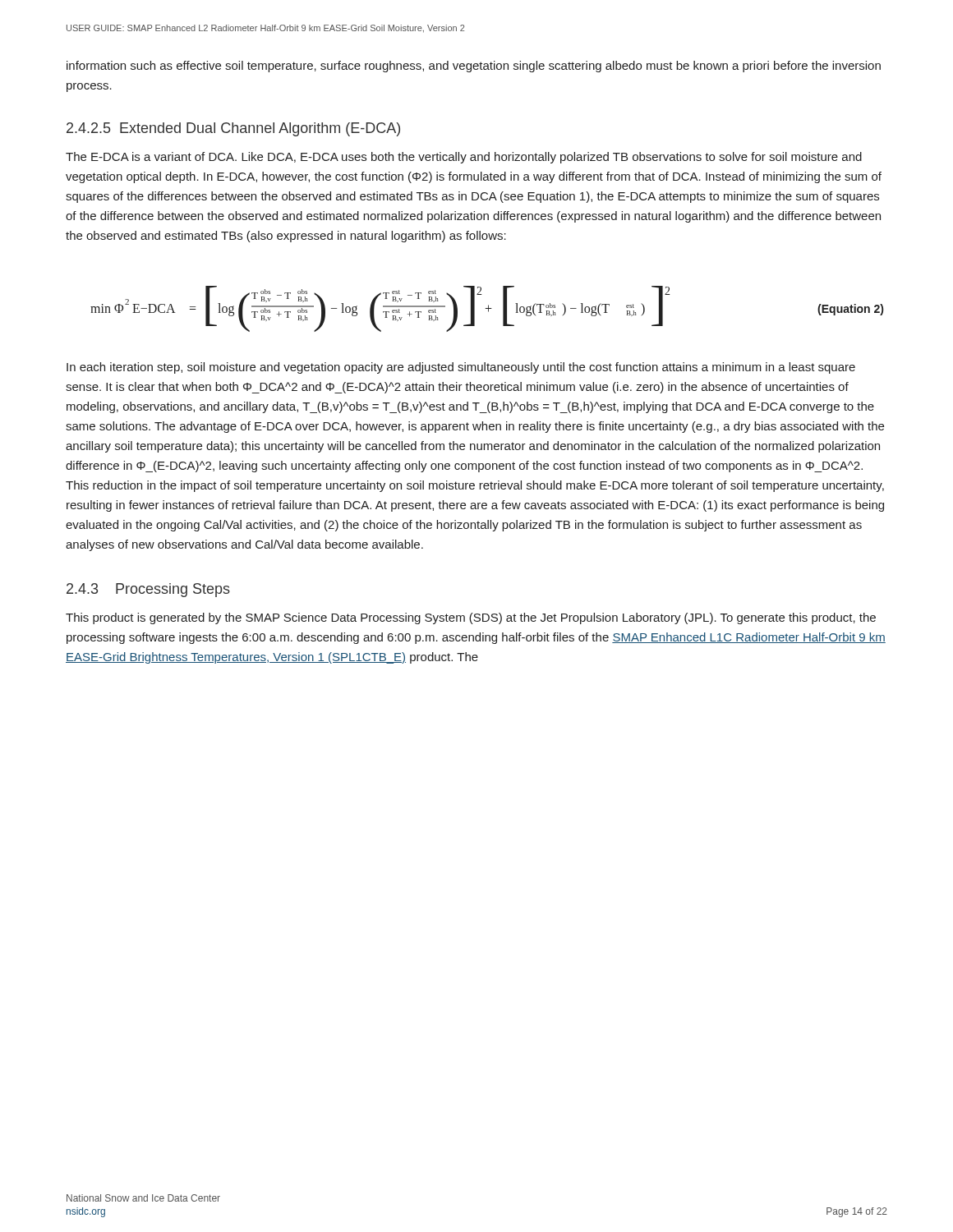The width and height of the screenshot is (953, 1232).
Task: Select the section header that says "2.4.3 Processing Steps"
Action: click(148, 589)
